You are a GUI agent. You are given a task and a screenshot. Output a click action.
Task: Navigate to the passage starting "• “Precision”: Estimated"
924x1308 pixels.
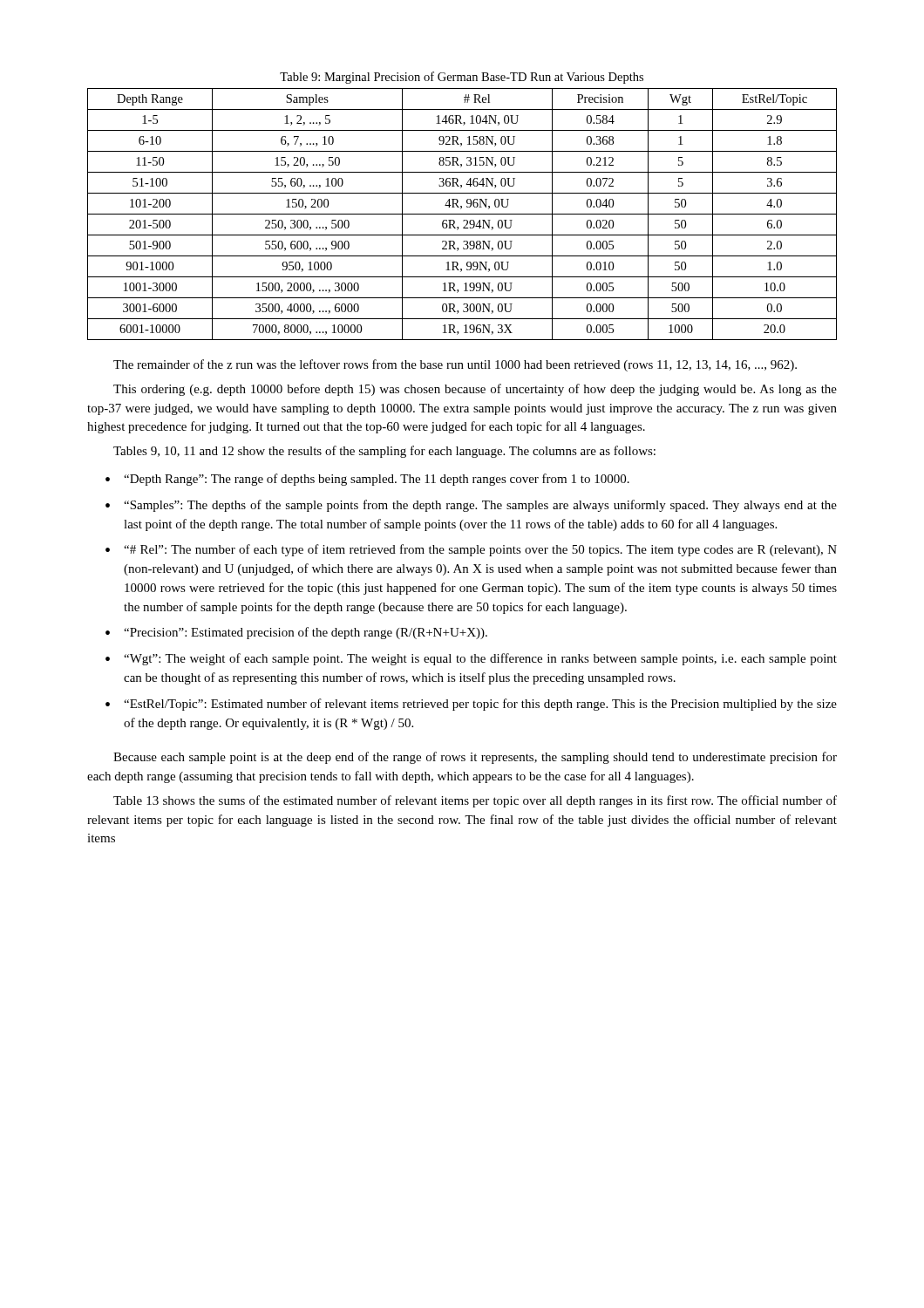(x=471, y=633)
